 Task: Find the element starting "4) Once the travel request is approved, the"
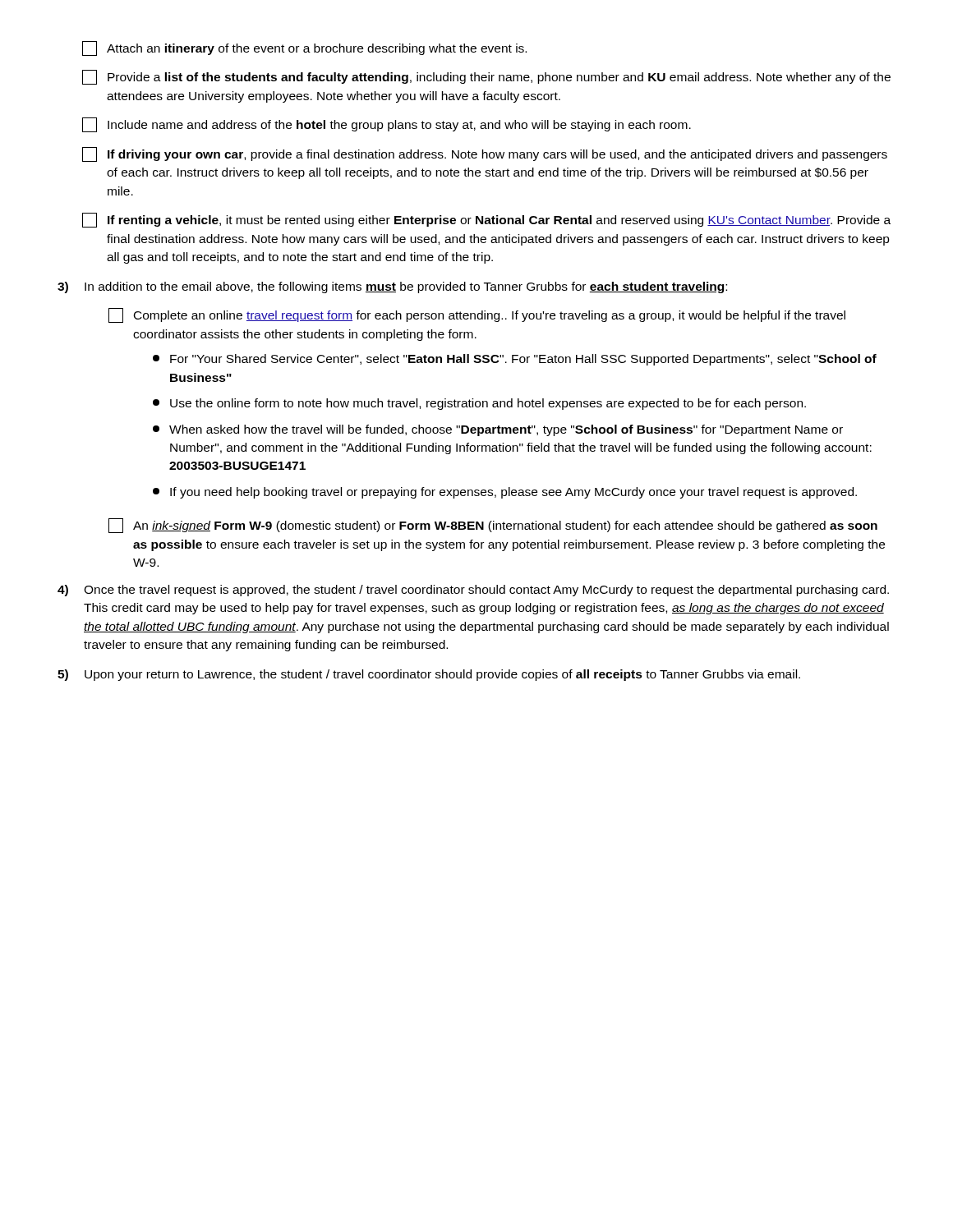click(x=476, y=617)
